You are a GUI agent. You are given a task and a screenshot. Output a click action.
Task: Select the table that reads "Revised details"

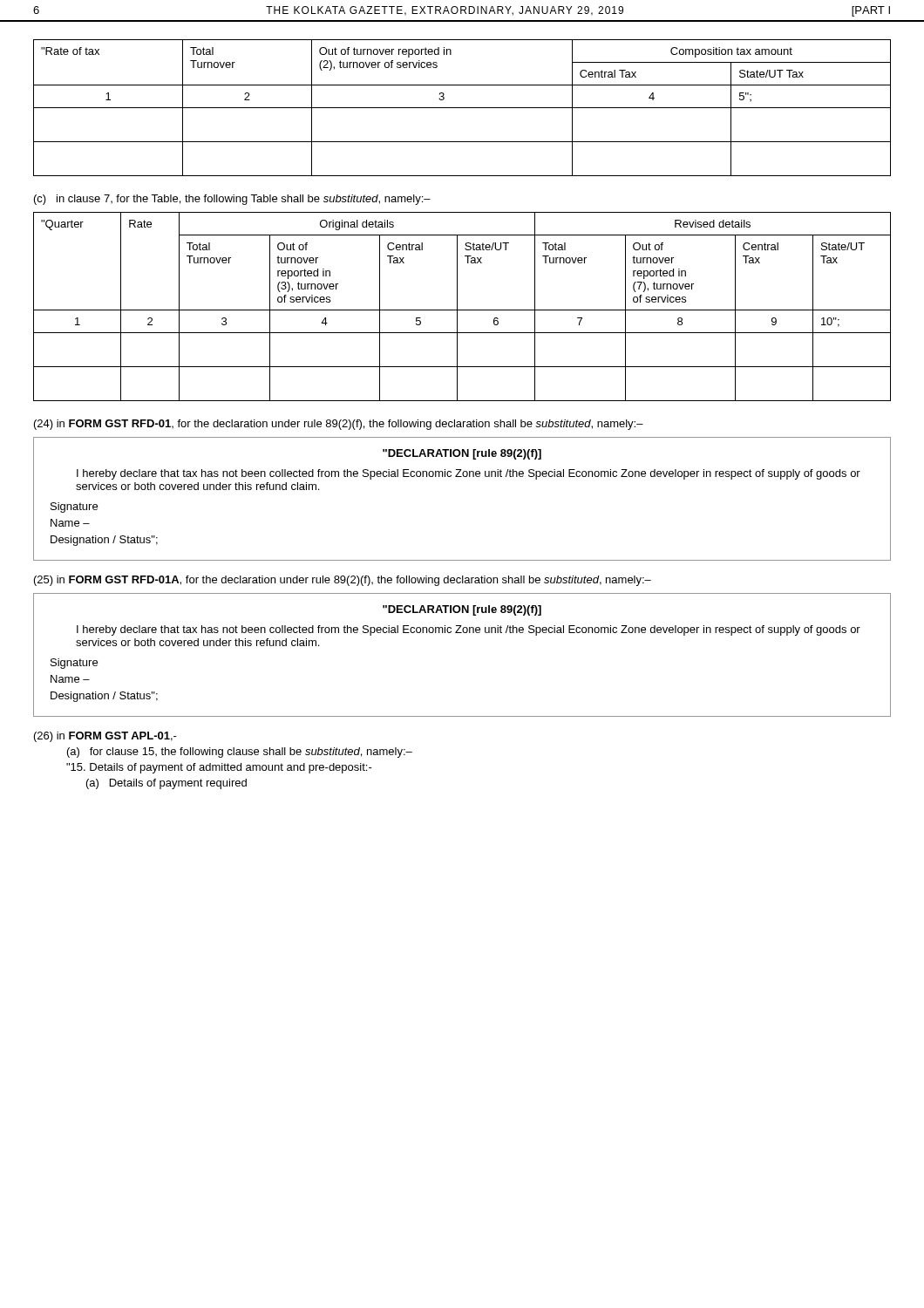coord(462,307)
